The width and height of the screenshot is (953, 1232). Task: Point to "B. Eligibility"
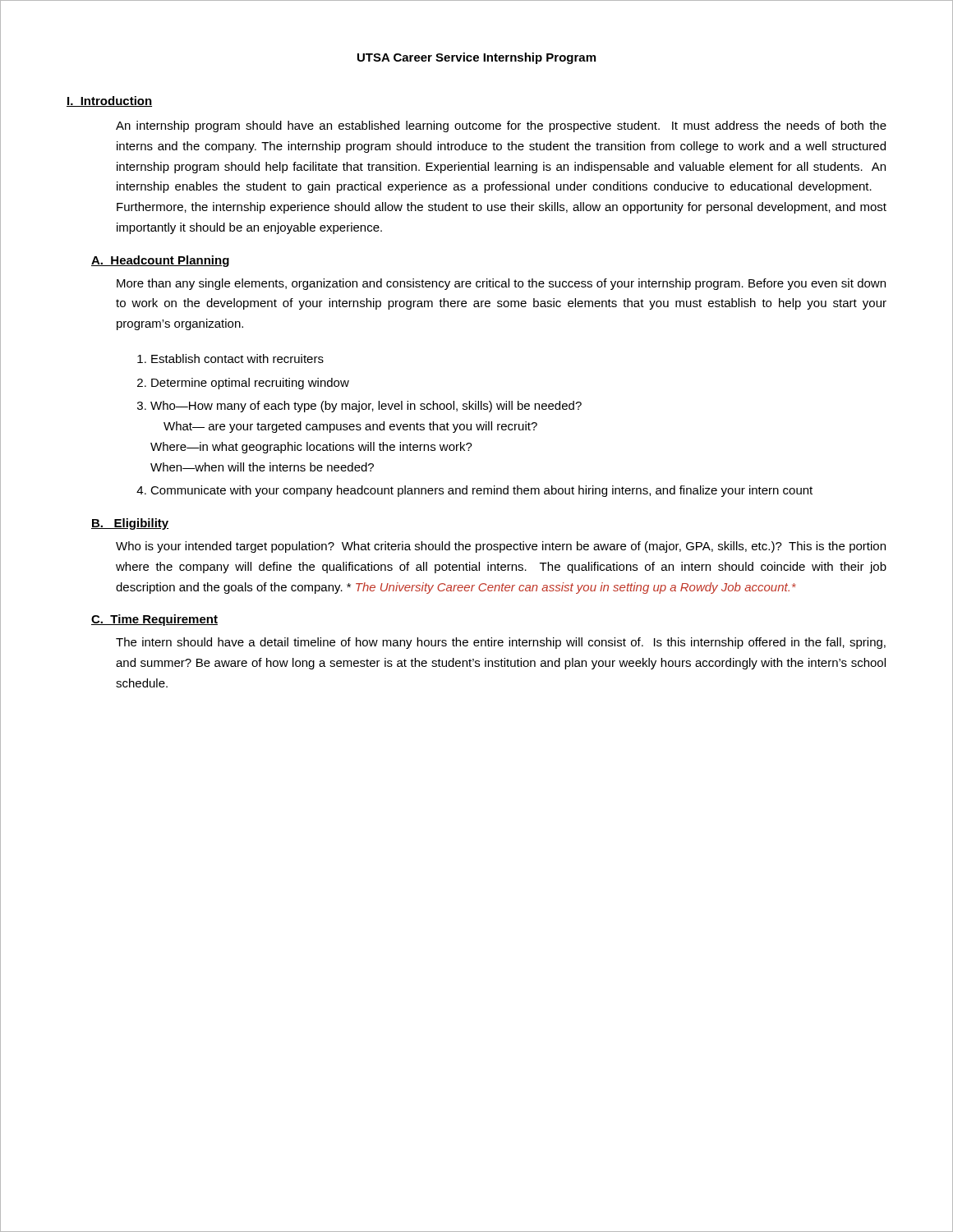pos(130,523)
